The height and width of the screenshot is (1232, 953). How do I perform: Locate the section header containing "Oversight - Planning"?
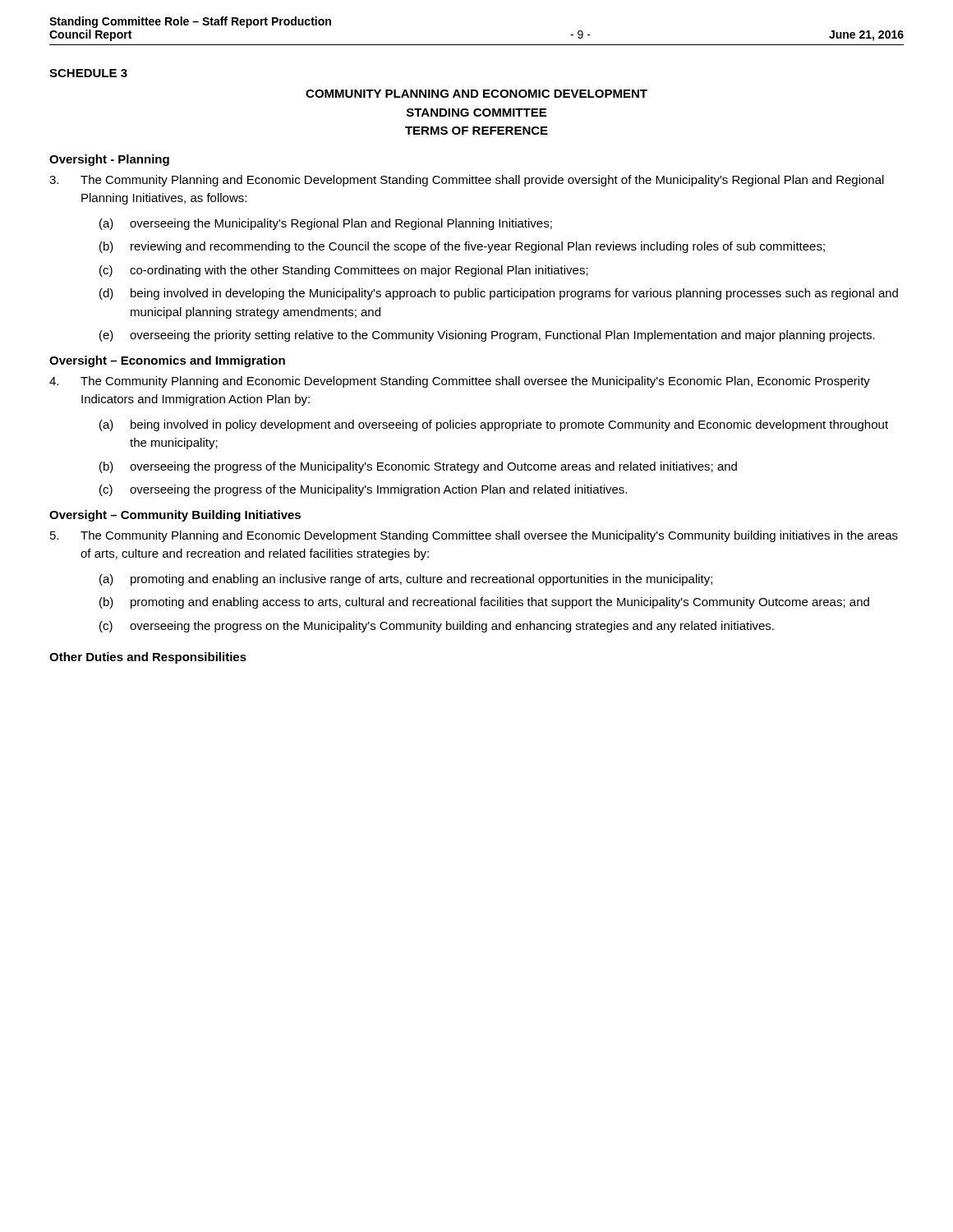click(110, 158)
